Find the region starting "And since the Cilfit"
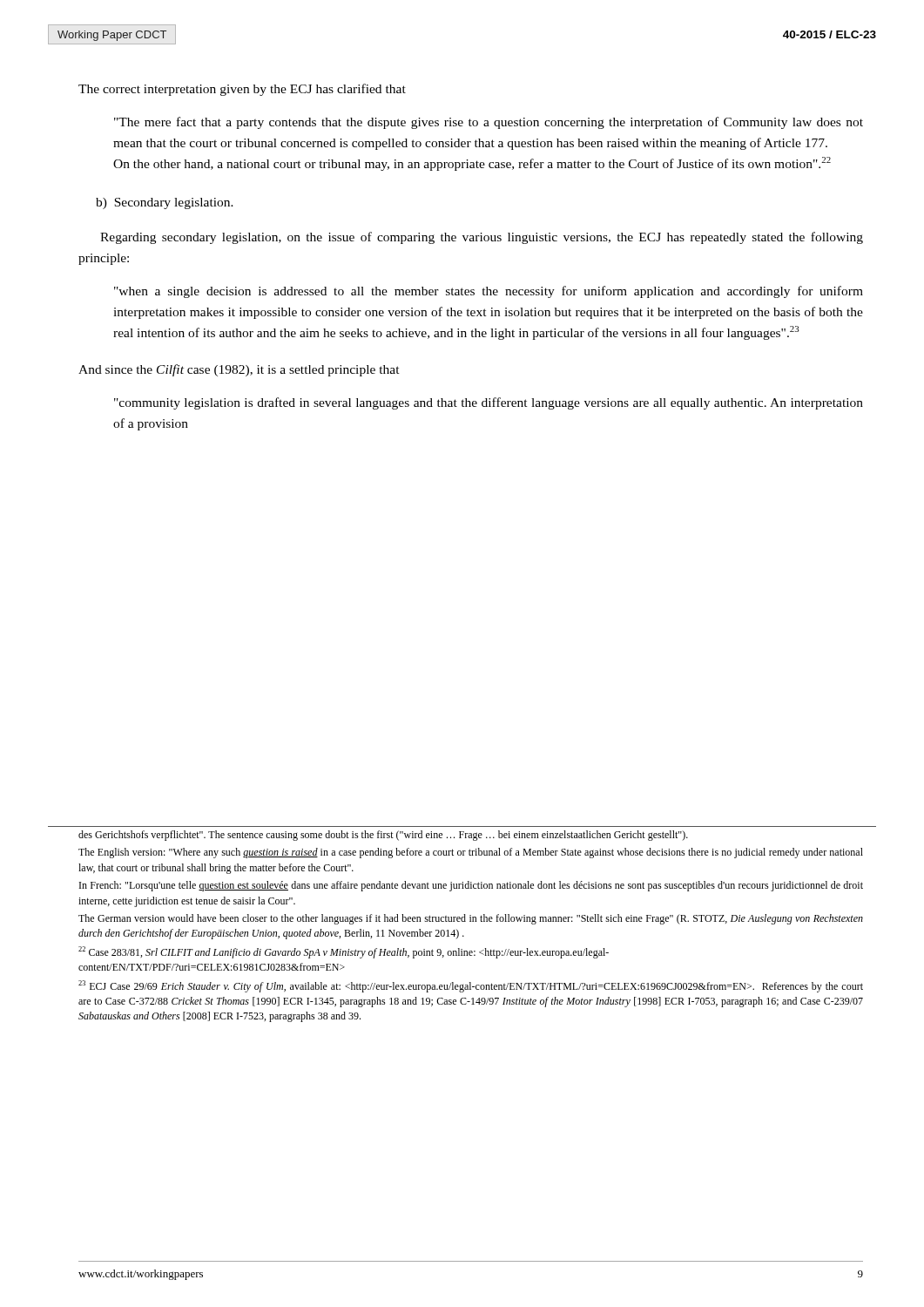This screenshot has width=924, height=1307. (x=239, y=369)
